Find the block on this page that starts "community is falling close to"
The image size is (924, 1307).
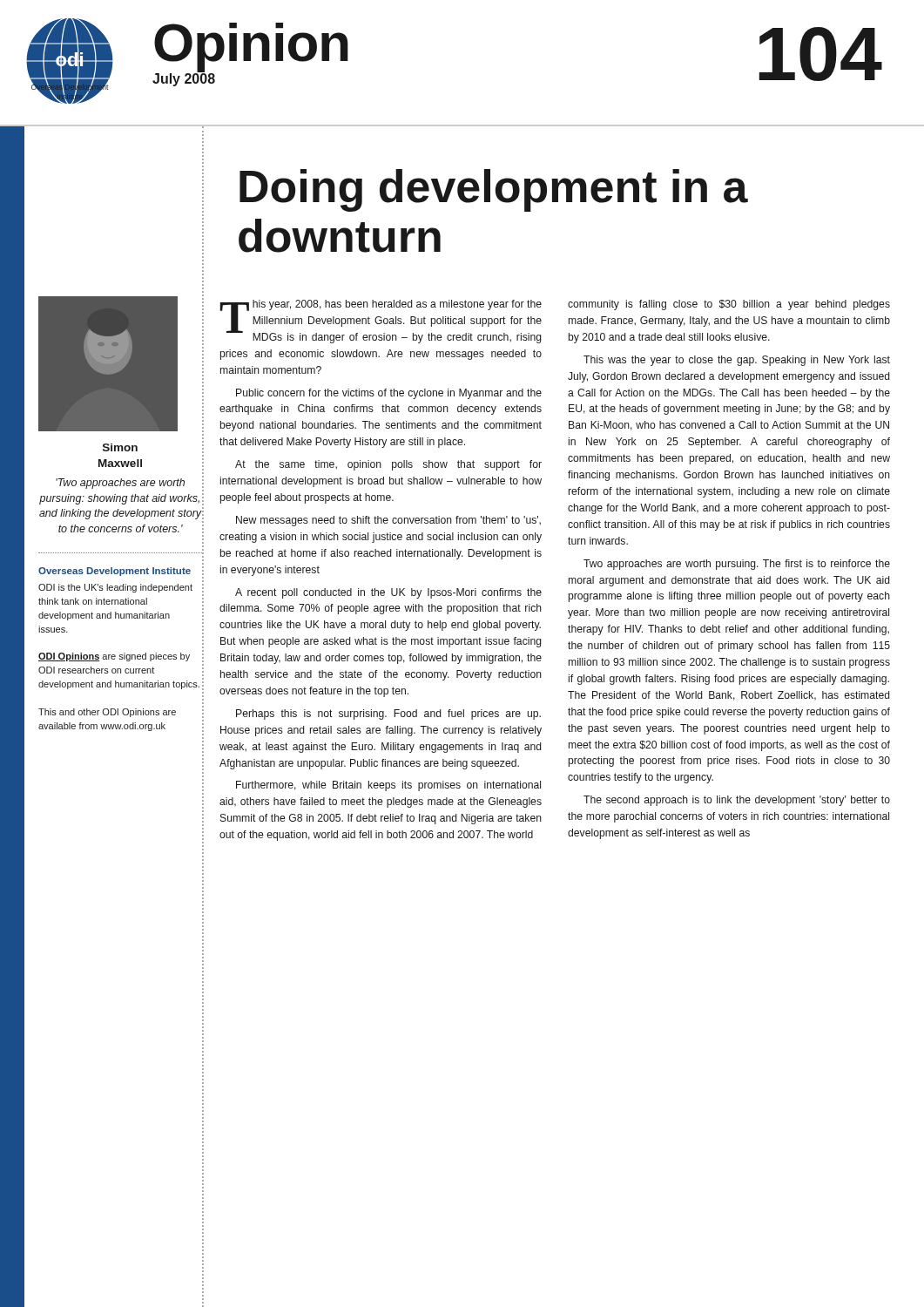[729, 569]
